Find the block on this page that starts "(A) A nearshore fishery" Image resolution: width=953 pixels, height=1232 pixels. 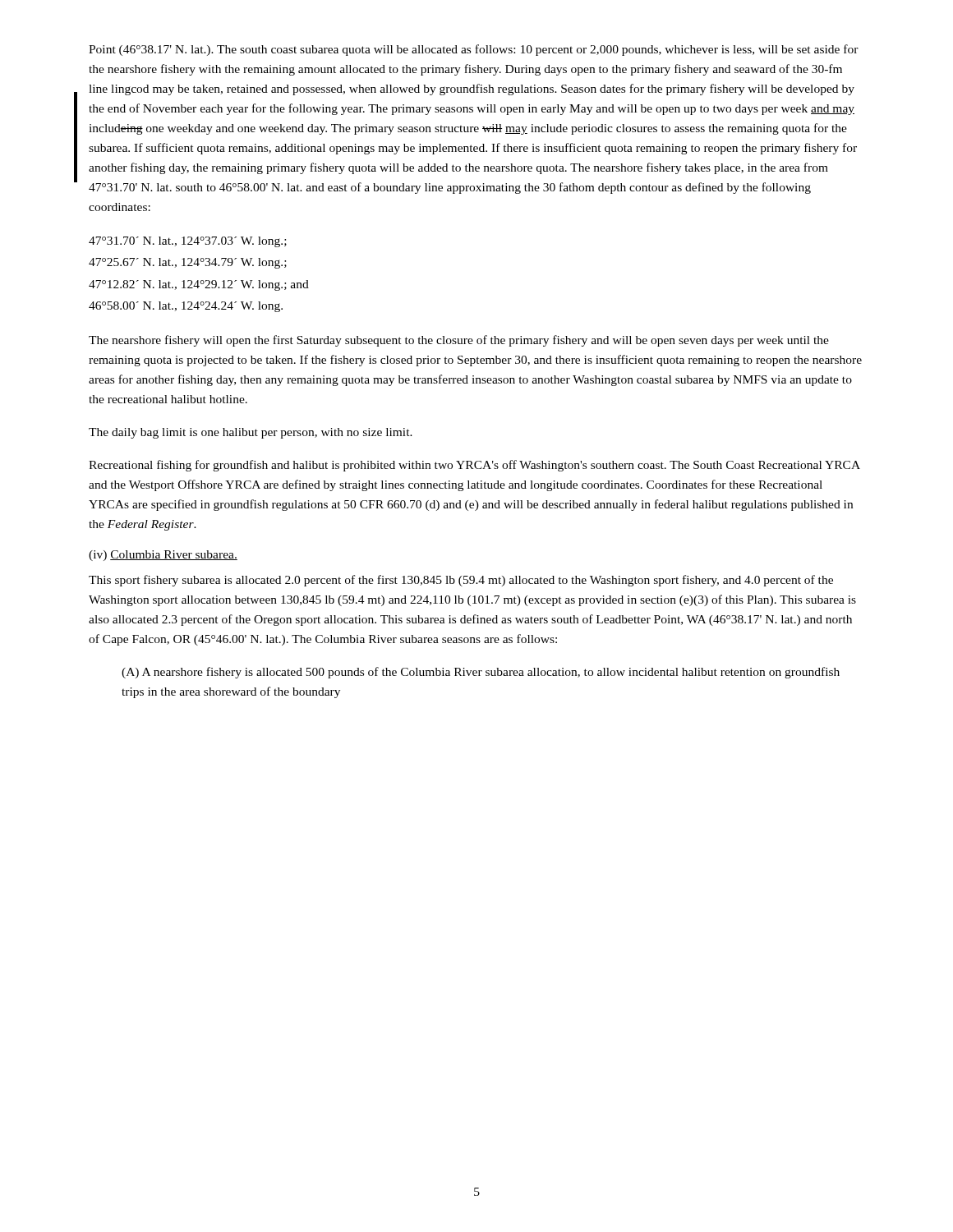click(x=481, y=681)
